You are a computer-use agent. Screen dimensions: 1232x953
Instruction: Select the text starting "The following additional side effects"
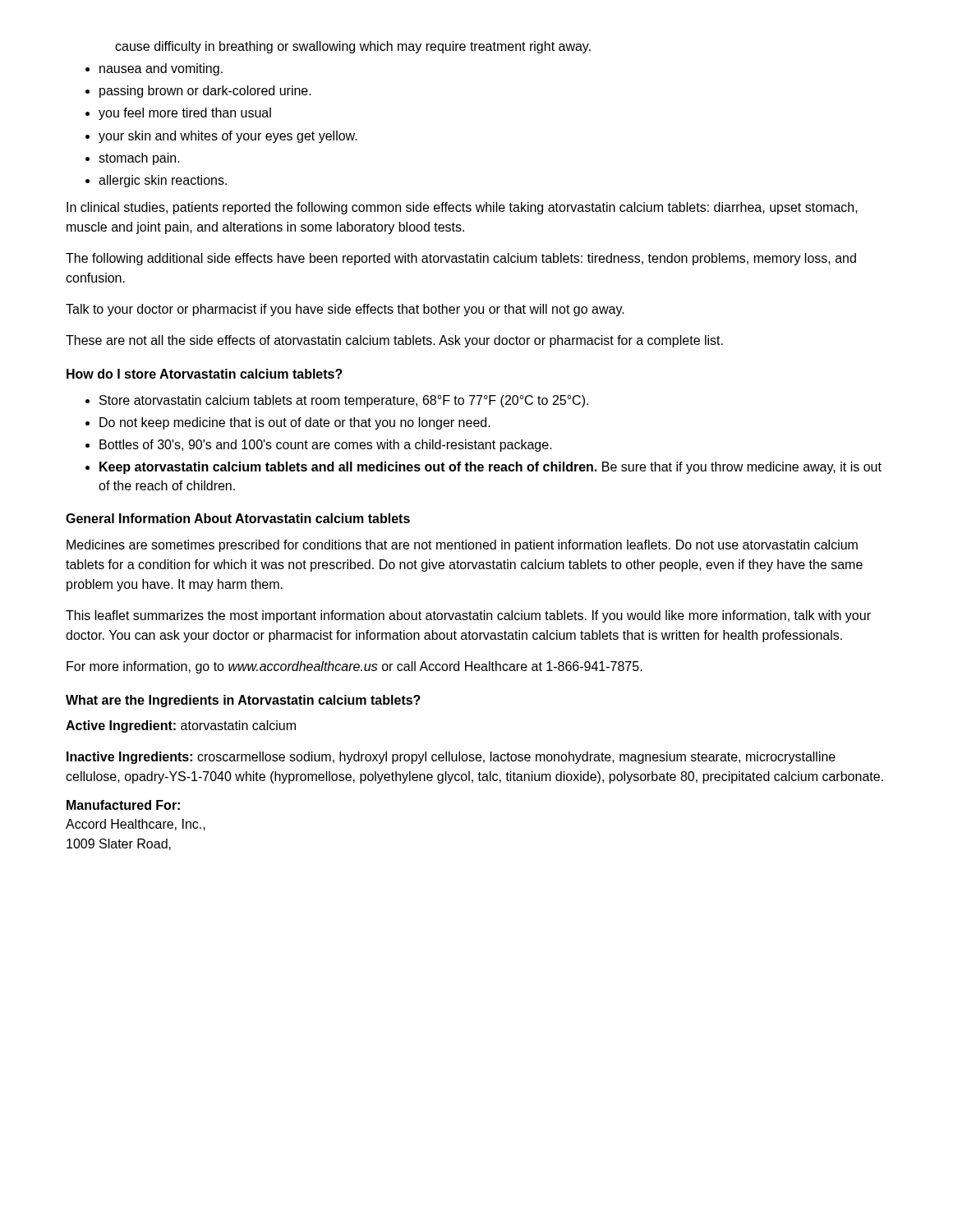pos(476,269)
